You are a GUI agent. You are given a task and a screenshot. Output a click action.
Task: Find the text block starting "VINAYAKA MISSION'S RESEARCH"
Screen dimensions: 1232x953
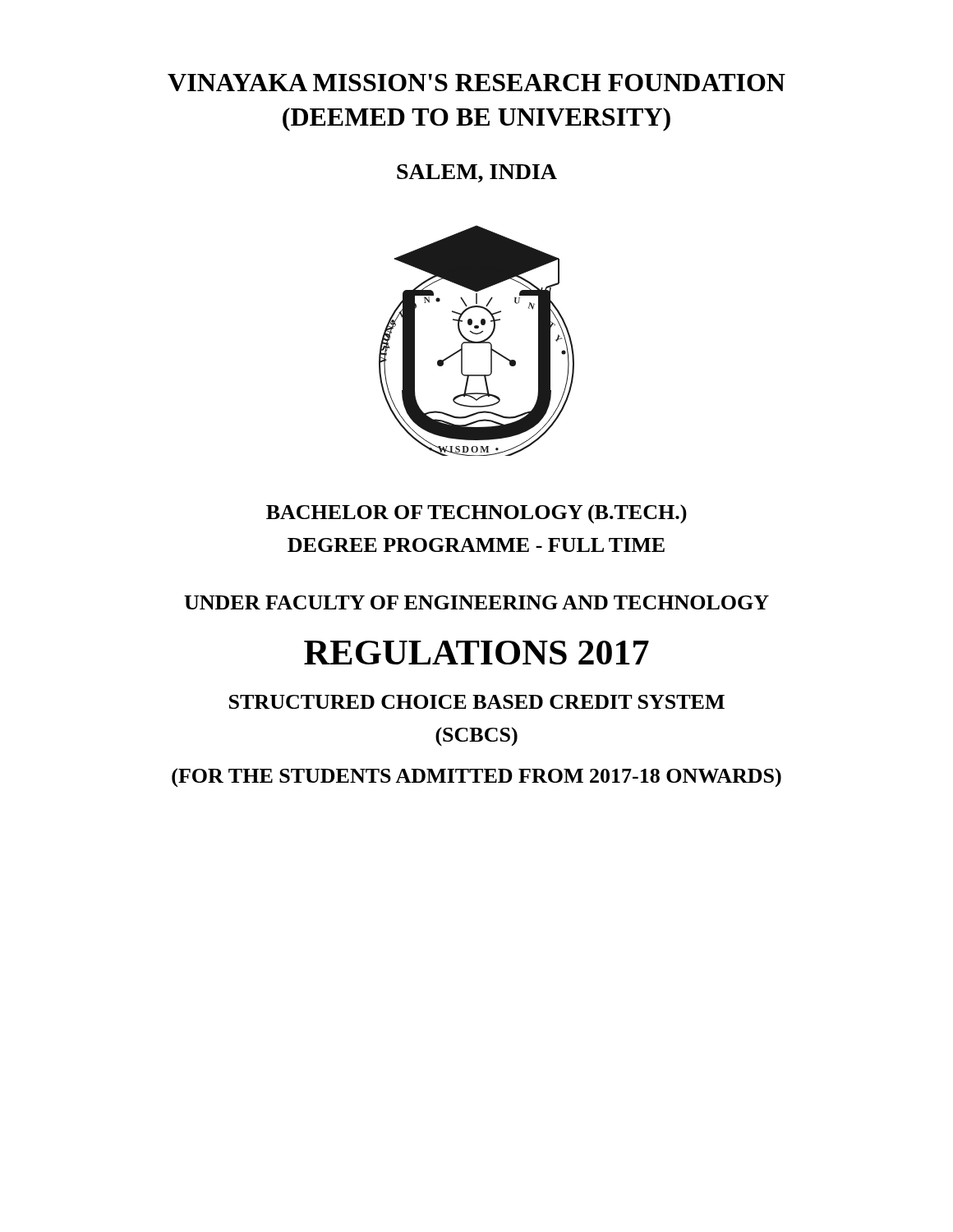pos(476,100)
